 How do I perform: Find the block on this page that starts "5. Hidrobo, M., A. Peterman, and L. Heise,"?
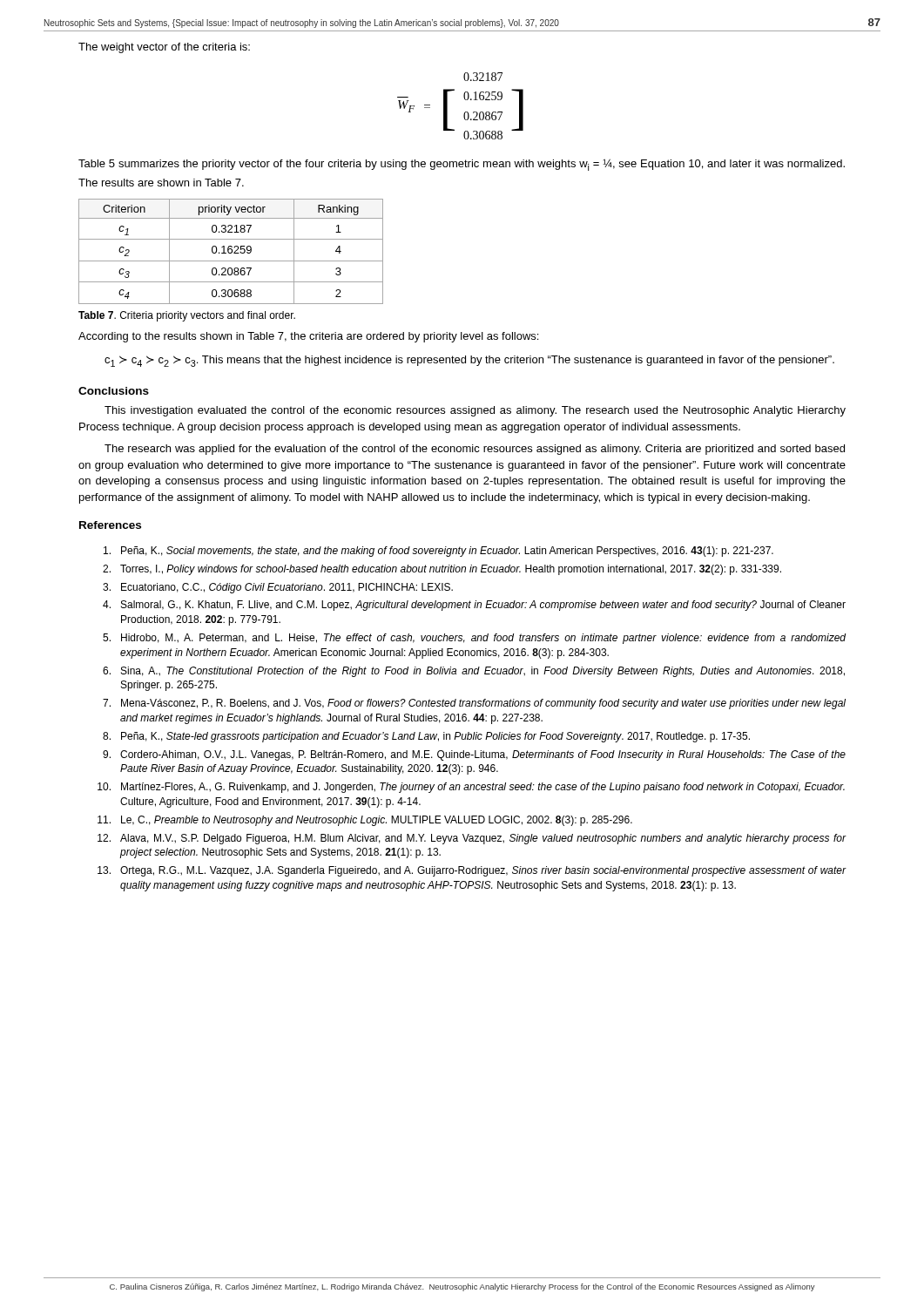click(x=462, y=646)
